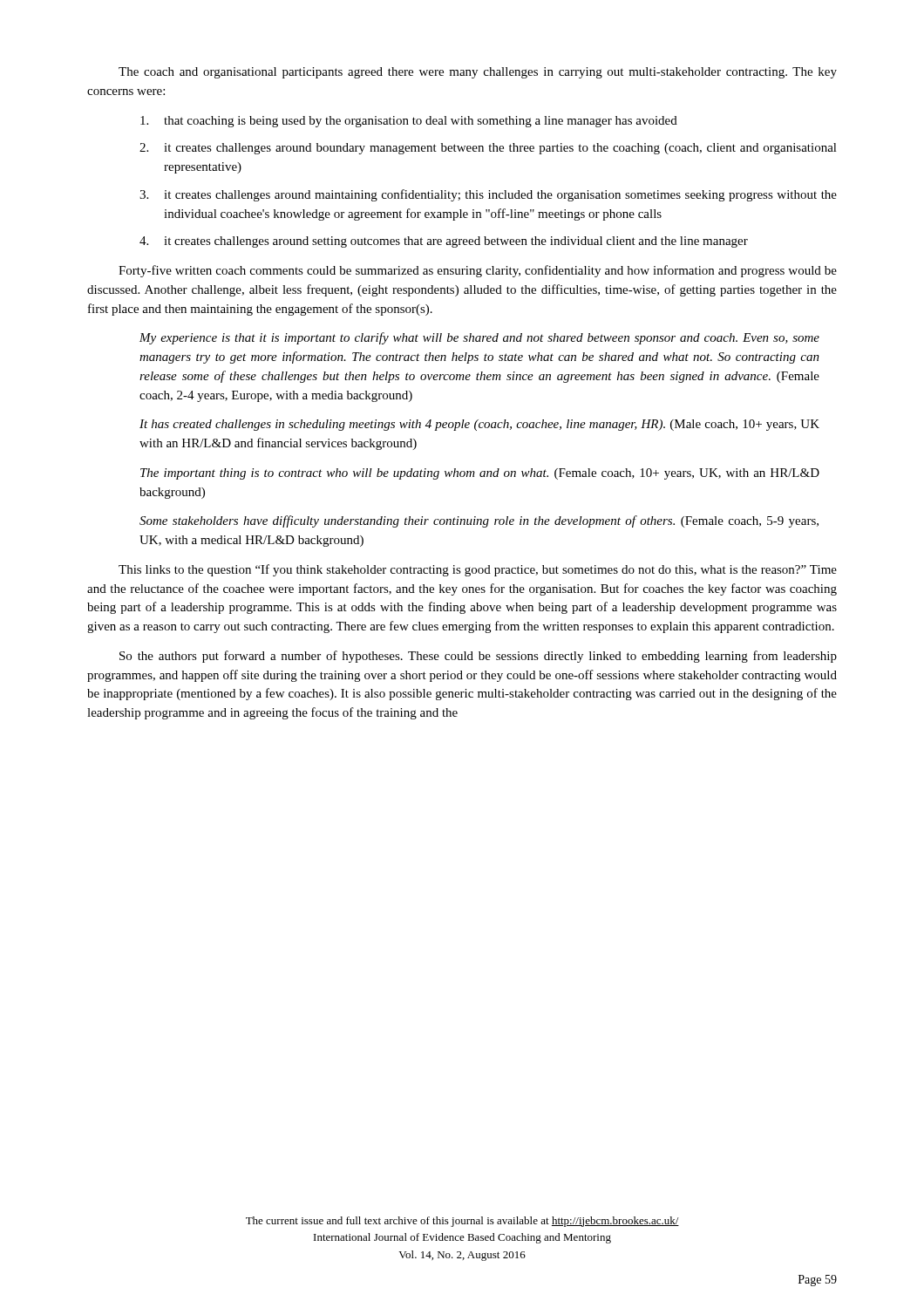Image resolution: width=924 pixels, height=1308 pixels.
Task: Select the text block that reads "Some stakeholders have difficulty understanding their continuing"
Action: [x=479, y=530]
